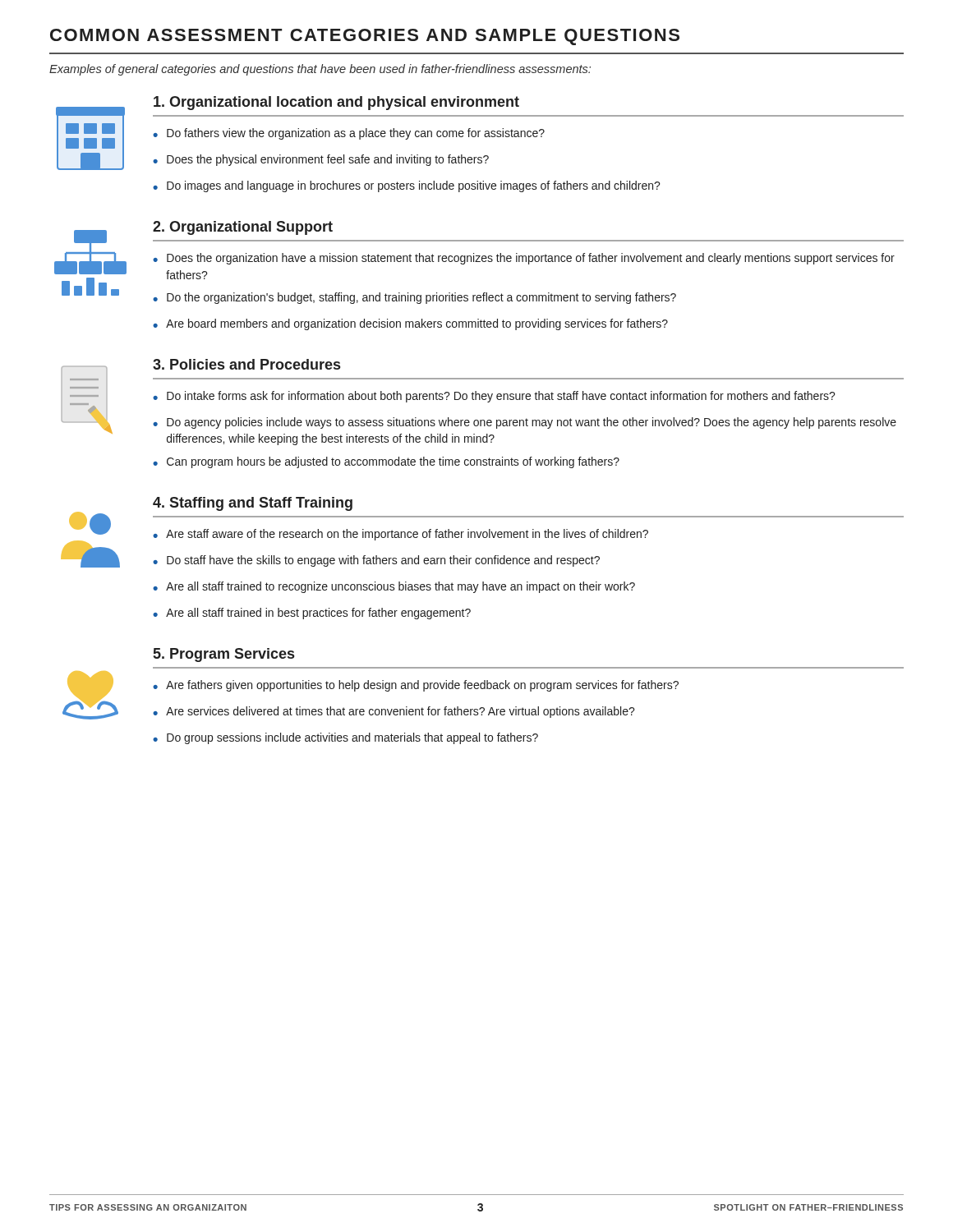Point to the passage starting "COMMON ASSESSMENT CATEGORIES AND SAMPLE QUESTIONS"

(x=476, y=39)
